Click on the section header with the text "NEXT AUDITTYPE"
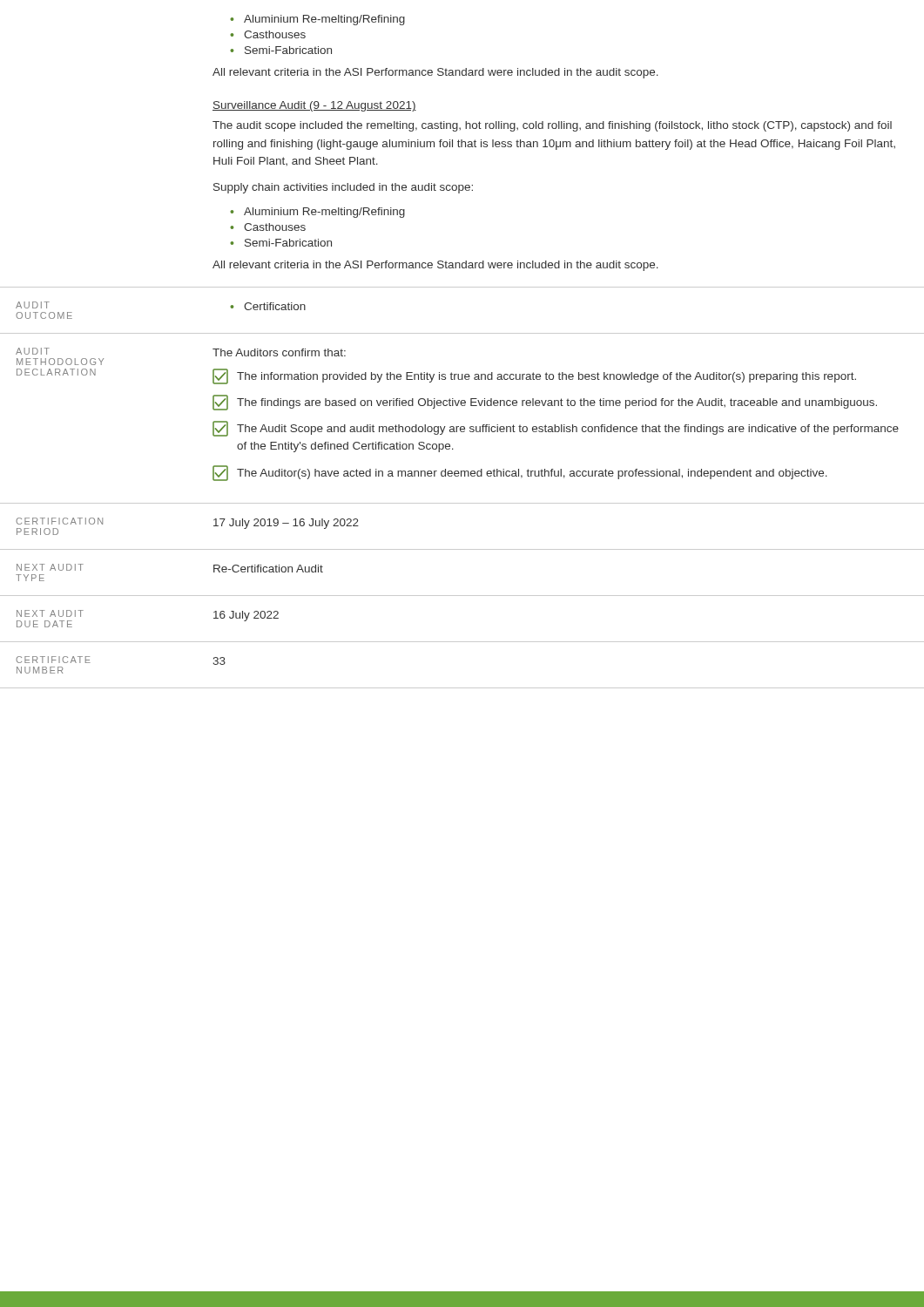This screenshot has height=1307, width=924. [50, 572]
